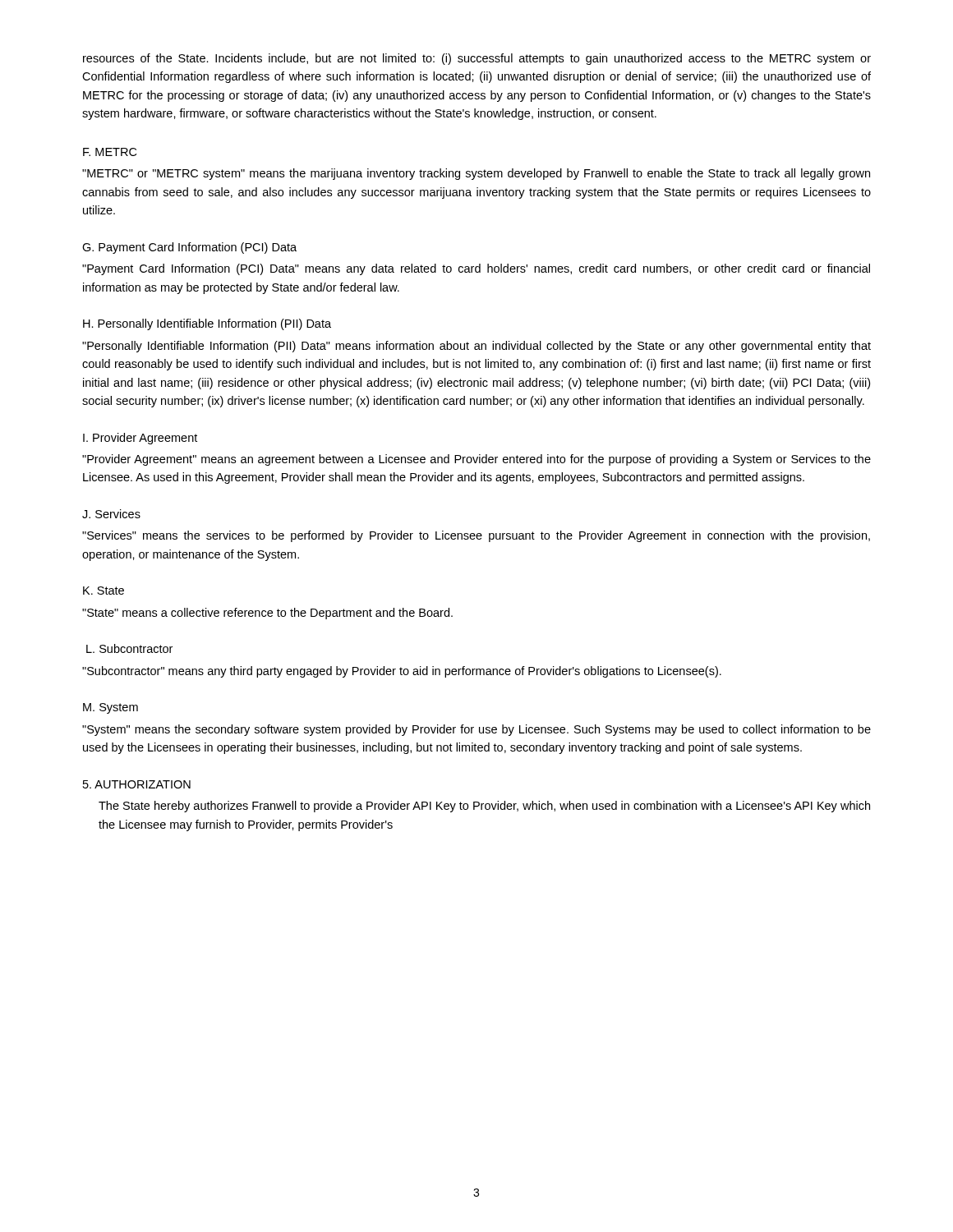Locate the block of text that opens with ""Services" means the services to be"
953x1232 pixels.
[x=476, y=545]
